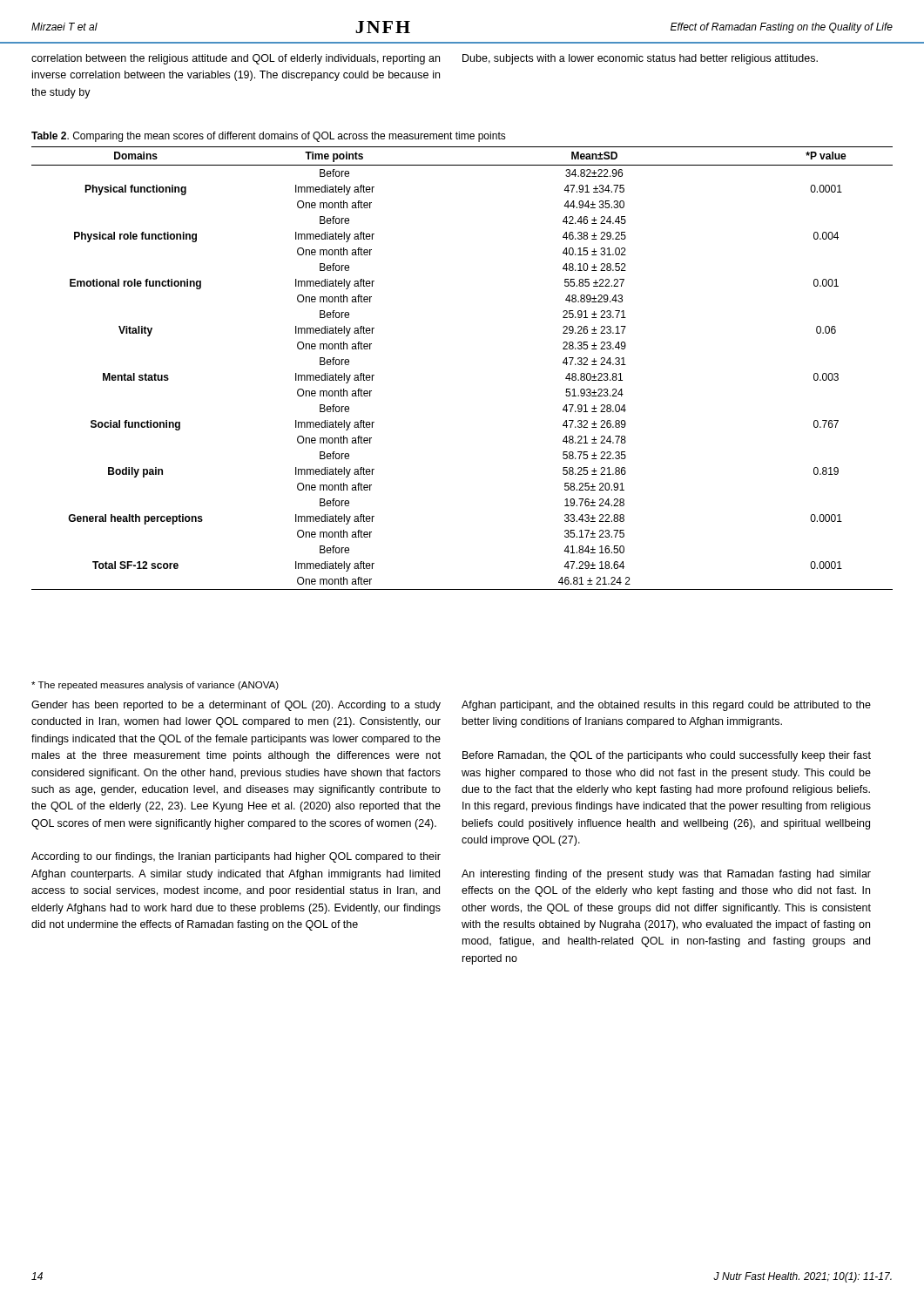Locate the block of text that opens with "Afghan participant, and the obtained results"
The height and width of the screenshot is (1307, 924).
click(666, 832)
